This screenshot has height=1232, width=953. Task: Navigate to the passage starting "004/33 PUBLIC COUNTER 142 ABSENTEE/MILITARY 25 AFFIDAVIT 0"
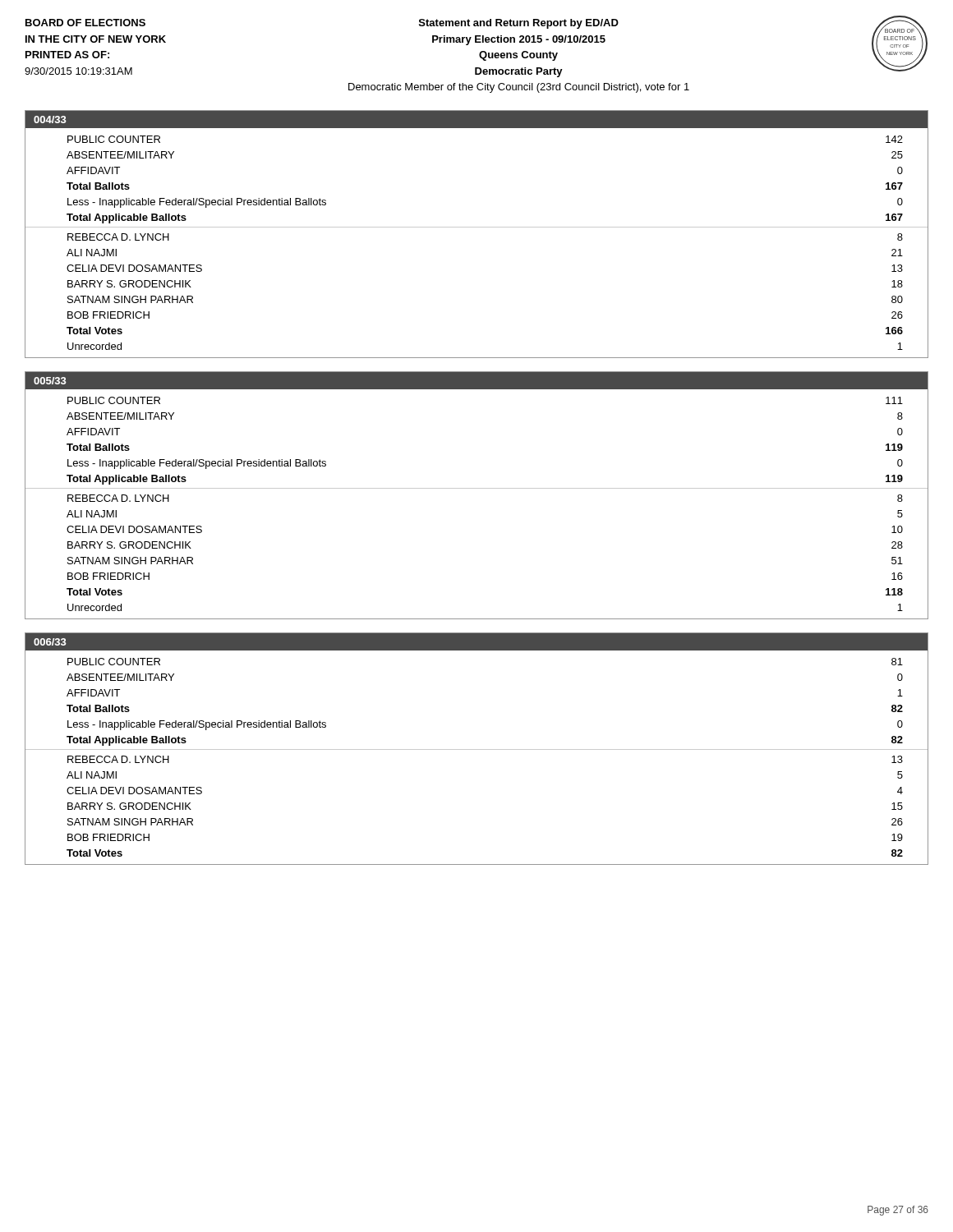click(x=476, y=234)
